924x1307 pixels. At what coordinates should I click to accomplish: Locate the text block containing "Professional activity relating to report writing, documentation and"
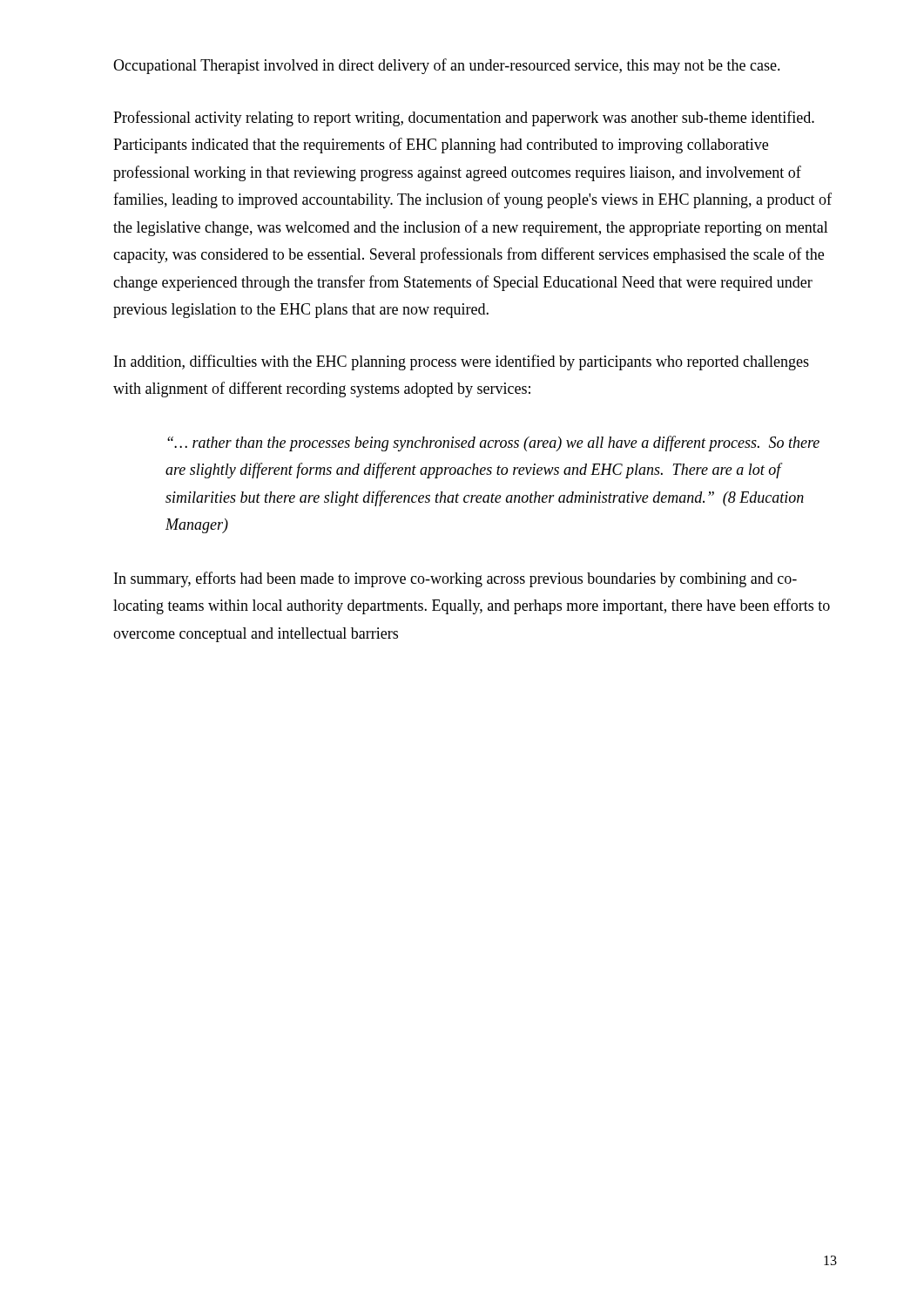tap(472, 213)
